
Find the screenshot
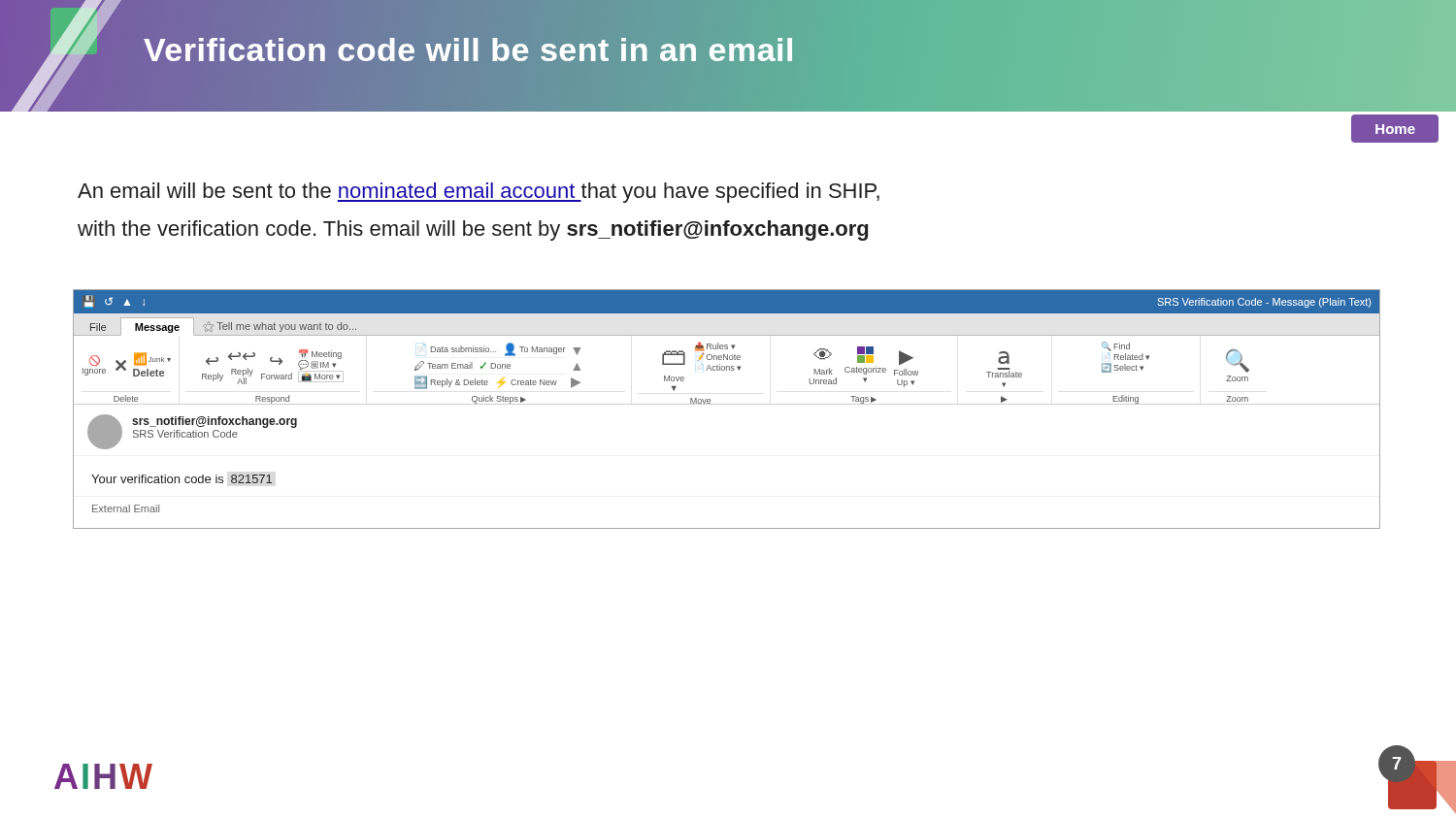[727, 409]
